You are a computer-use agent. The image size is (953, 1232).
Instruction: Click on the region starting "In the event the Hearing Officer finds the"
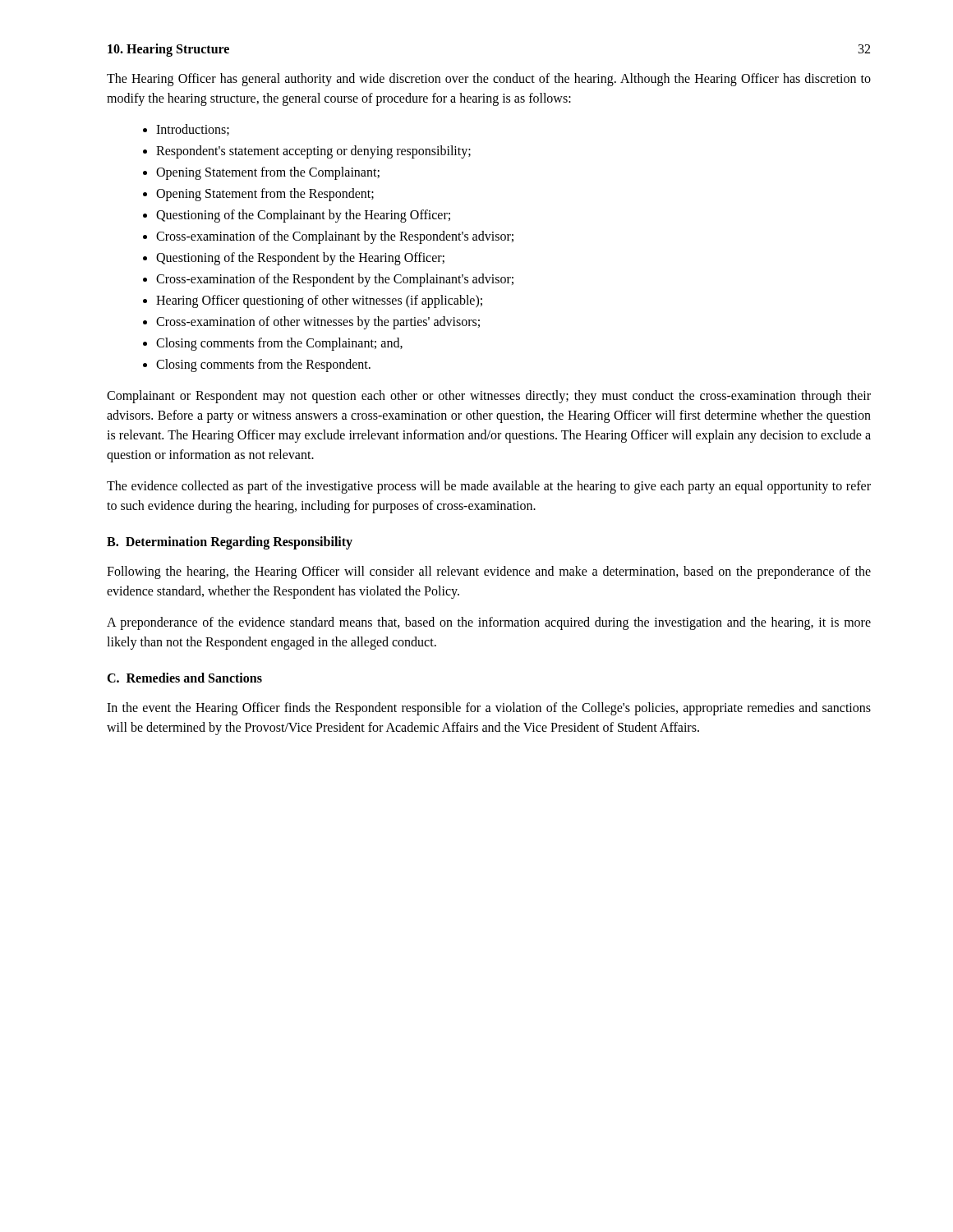[489, 717]
